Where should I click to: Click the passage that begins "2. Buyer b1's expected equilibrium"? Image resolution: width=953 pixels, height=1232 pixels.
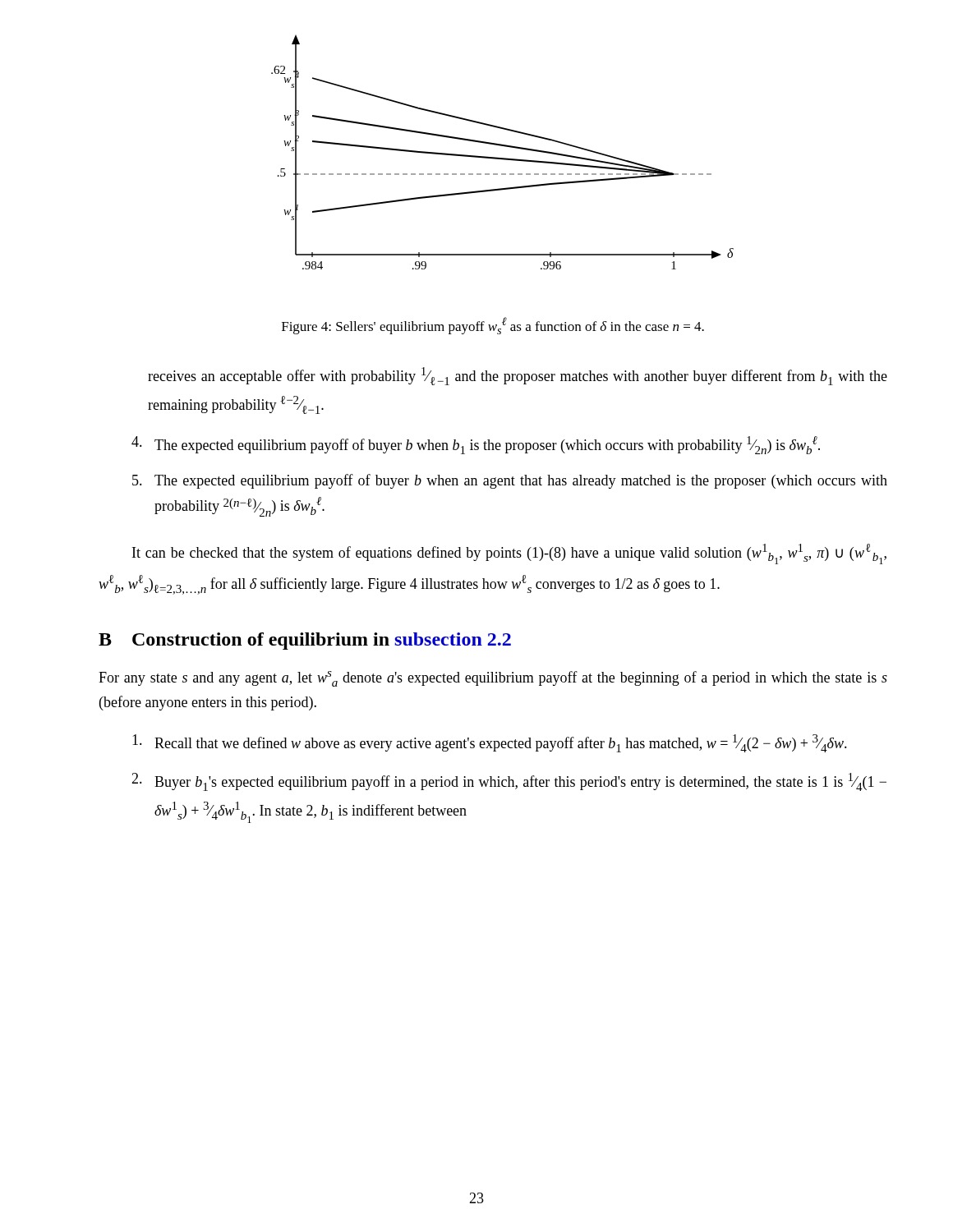[x=509, y=798]
